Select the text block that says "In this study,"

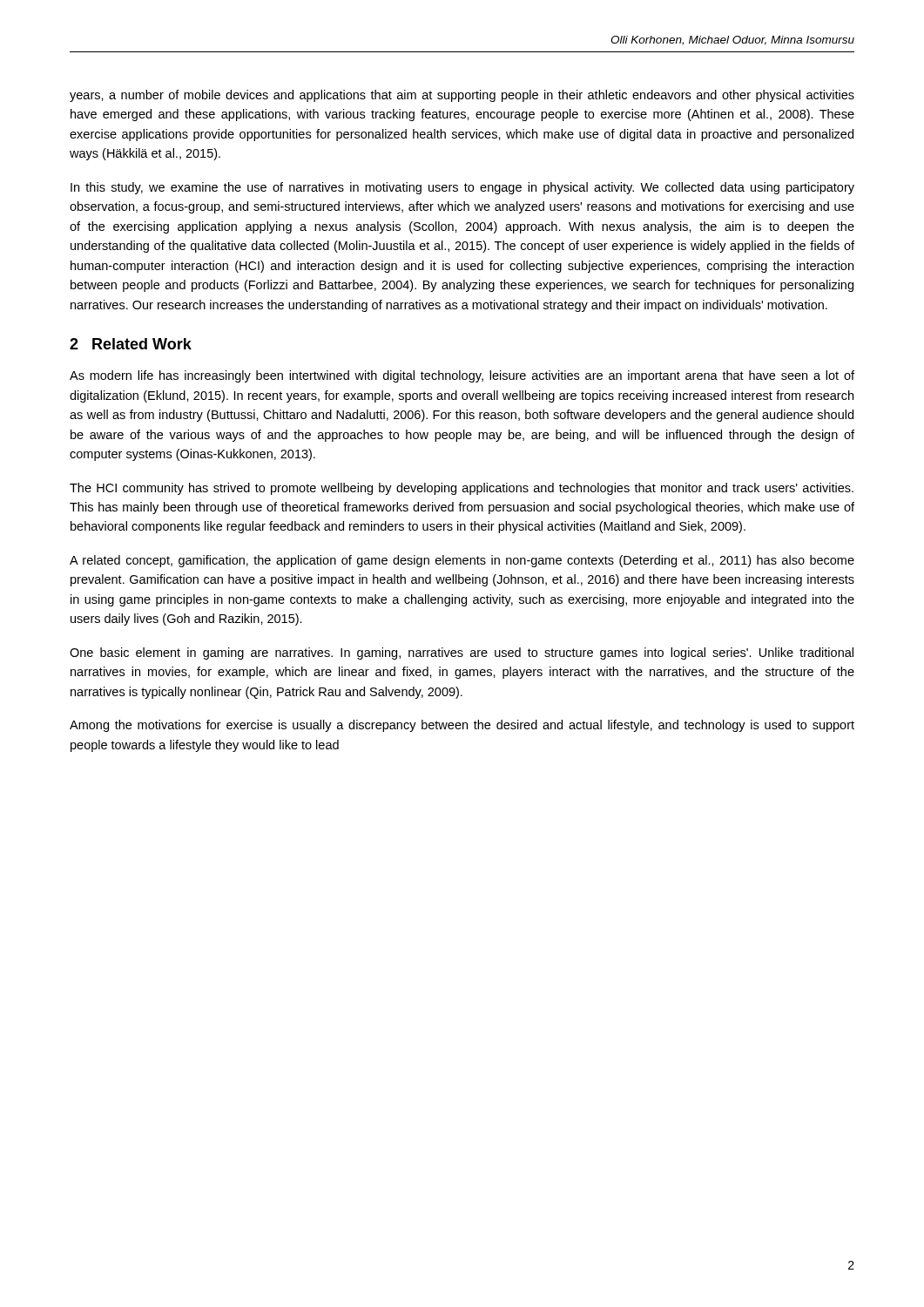[x=462, y=246]
